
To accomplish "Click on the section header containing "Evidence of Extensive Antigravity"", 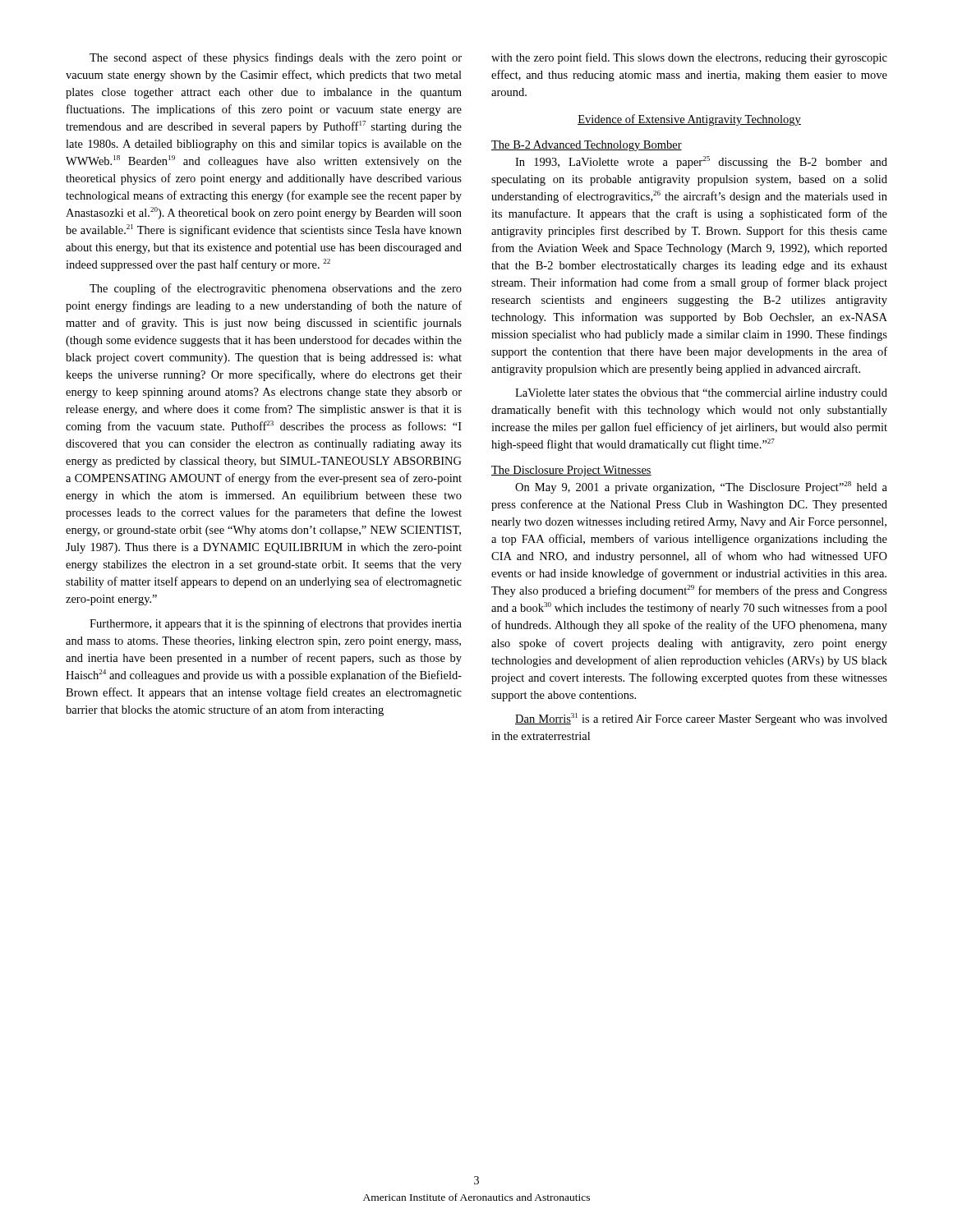I will tap(689, 120).
